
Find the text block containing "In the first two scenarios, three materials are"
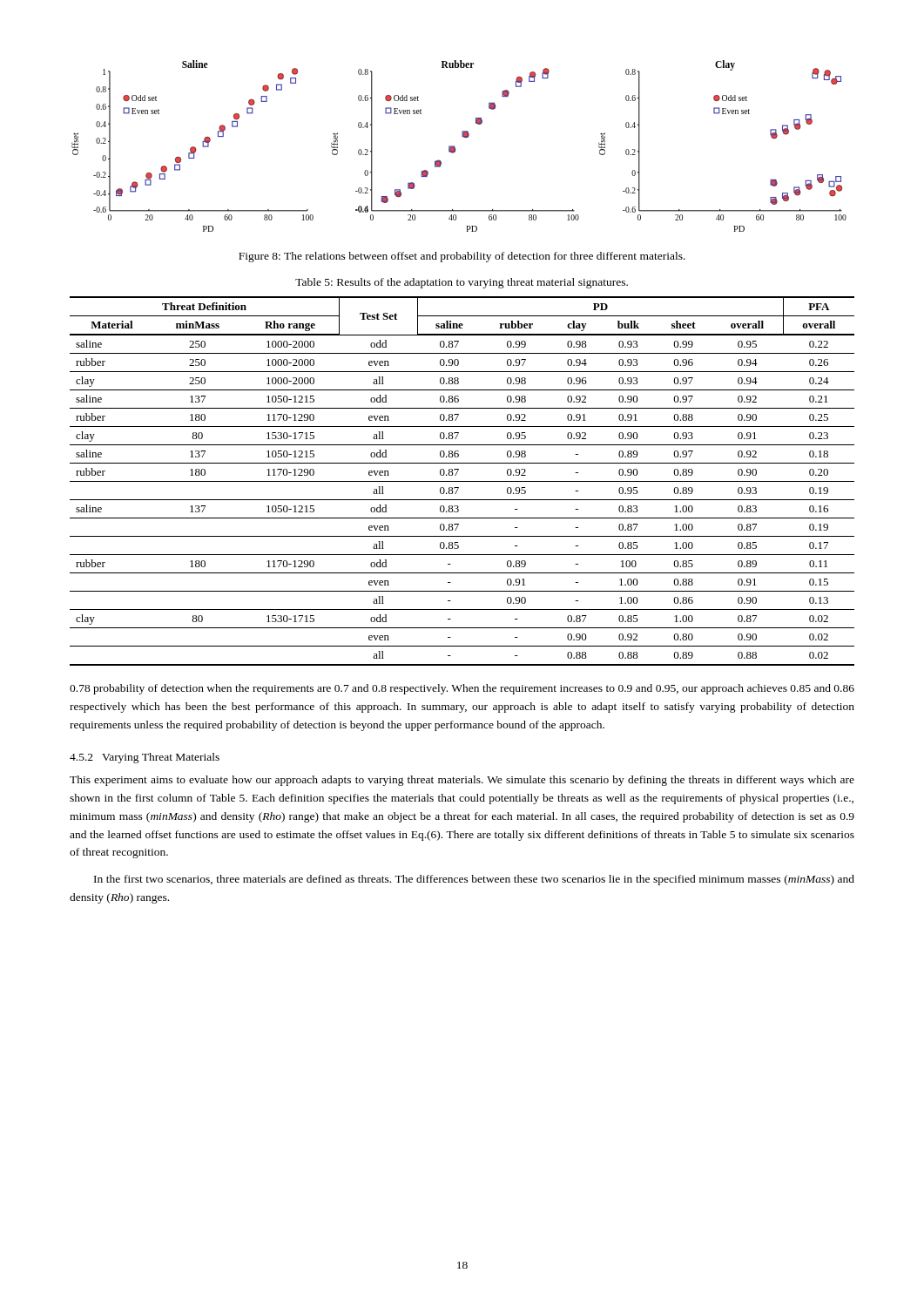coord(462,888)
